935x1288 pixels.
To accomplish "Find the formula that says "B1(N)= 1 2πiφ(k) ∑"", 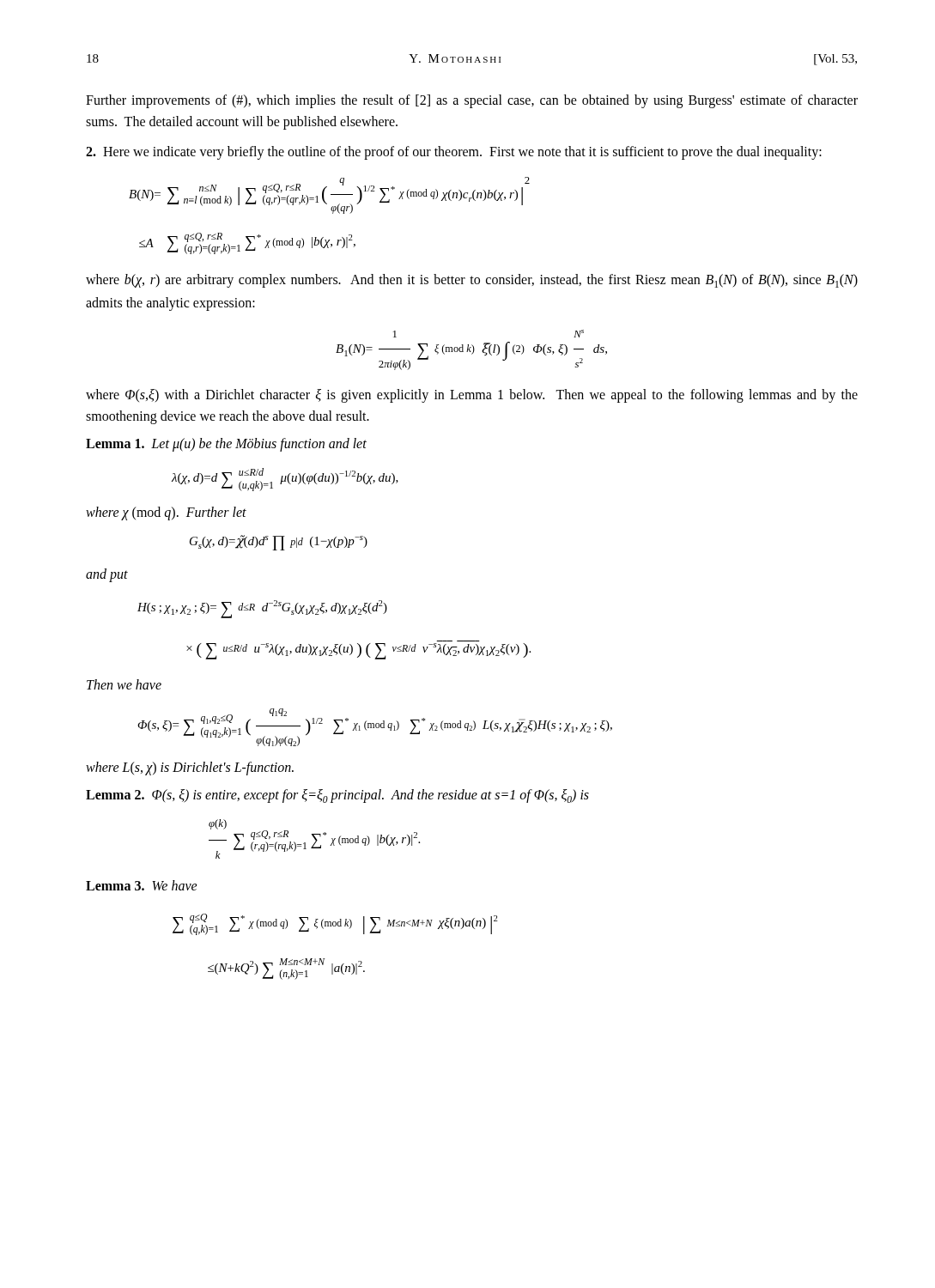I will (x=472, y=349).
